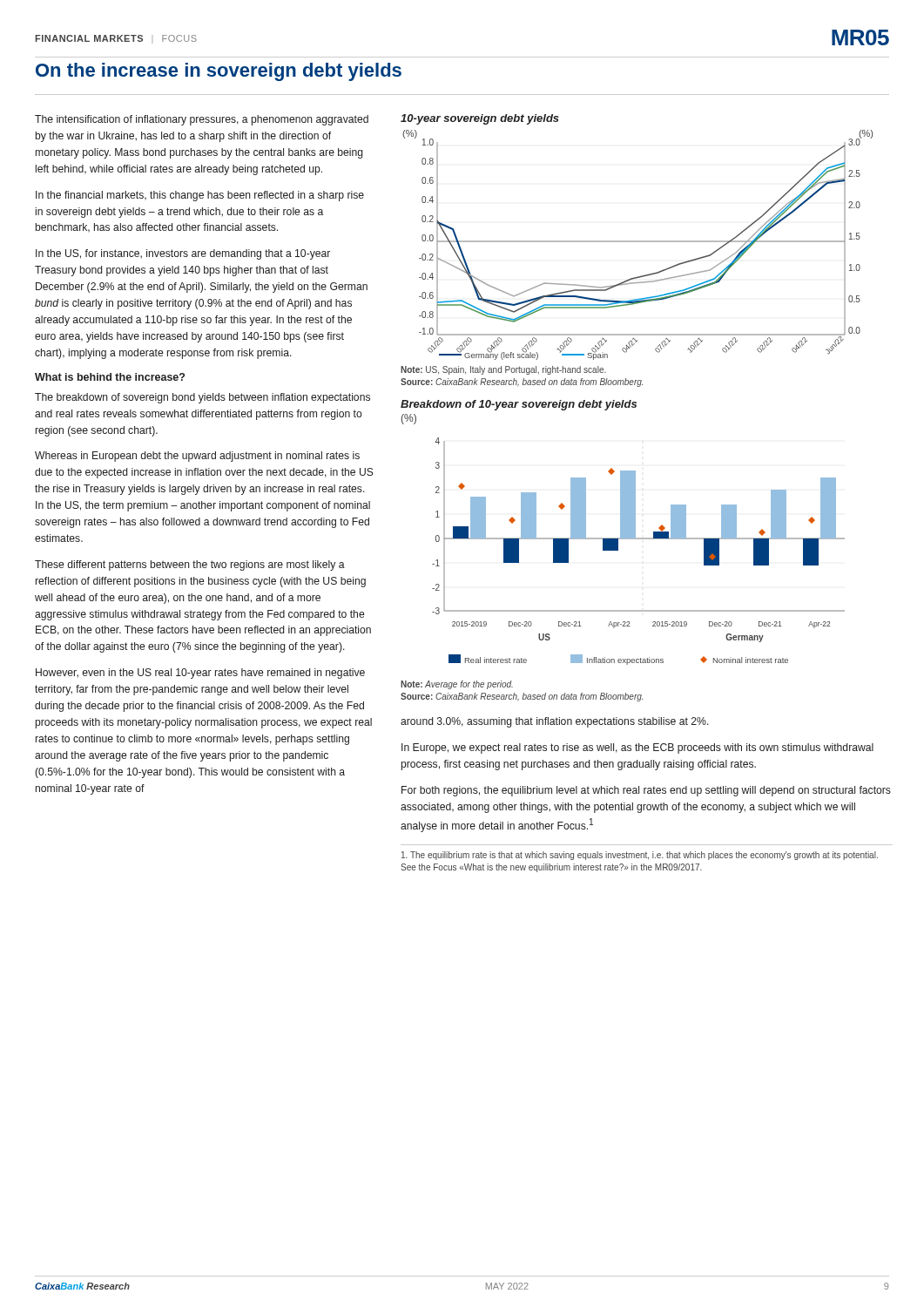Screen dimensions: 1307x924
Task: Click on the footnote that says "The equilibrium rate"
Action: coord(640,861)
